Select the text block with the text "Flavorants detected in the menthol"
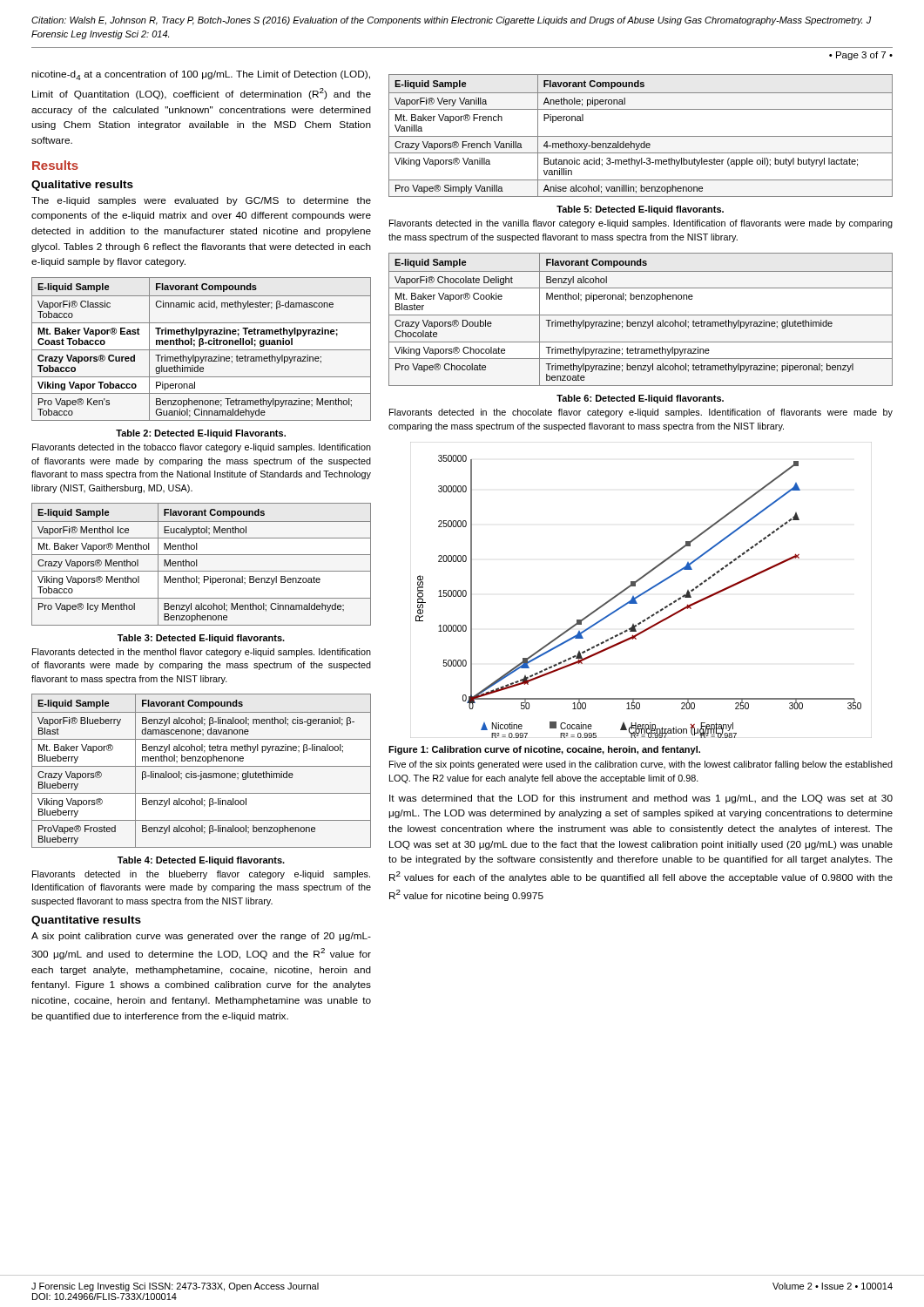924x1307 pixels. point(201,665)
